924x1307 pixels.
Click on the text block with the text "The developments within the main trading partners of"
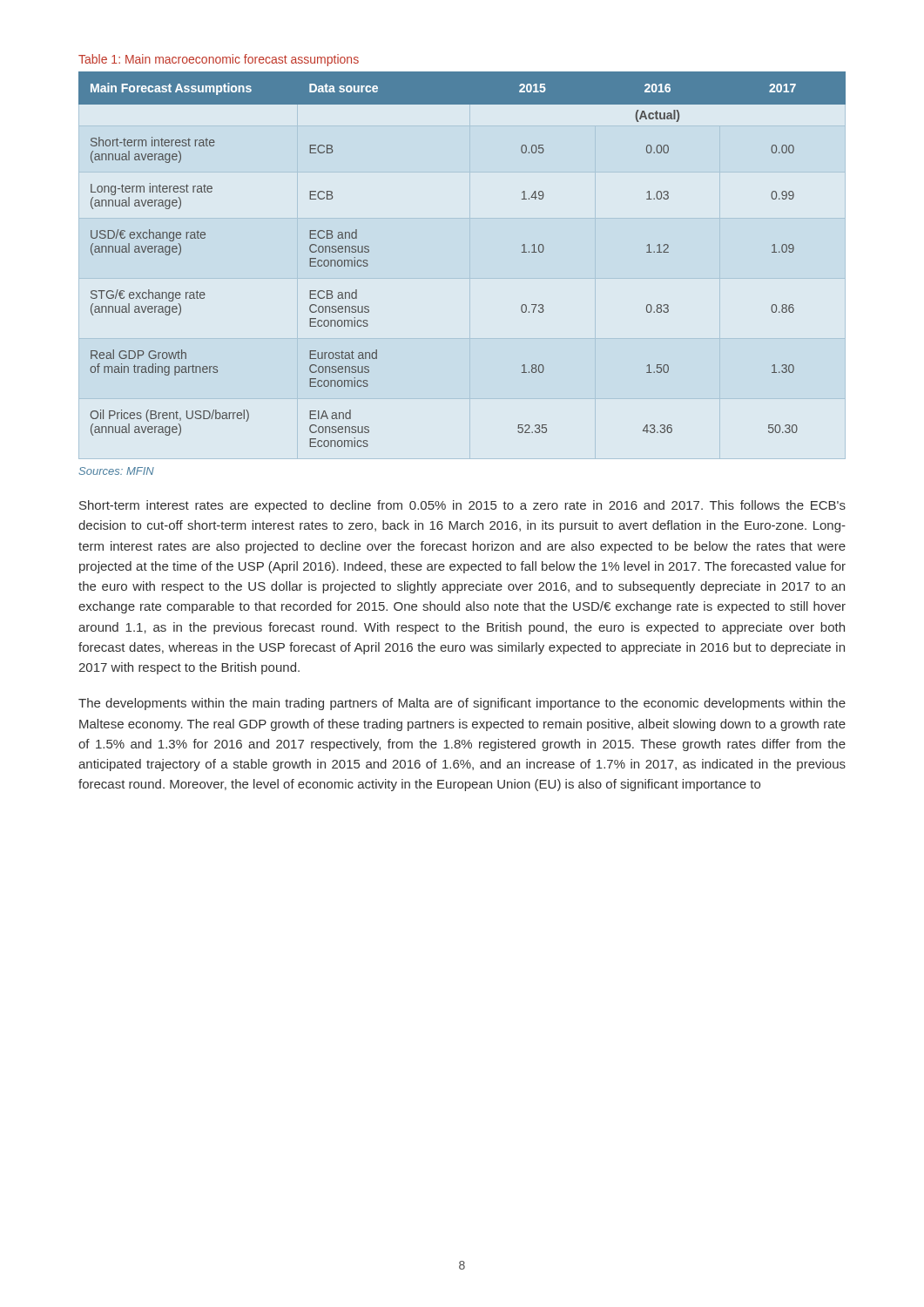462,743
